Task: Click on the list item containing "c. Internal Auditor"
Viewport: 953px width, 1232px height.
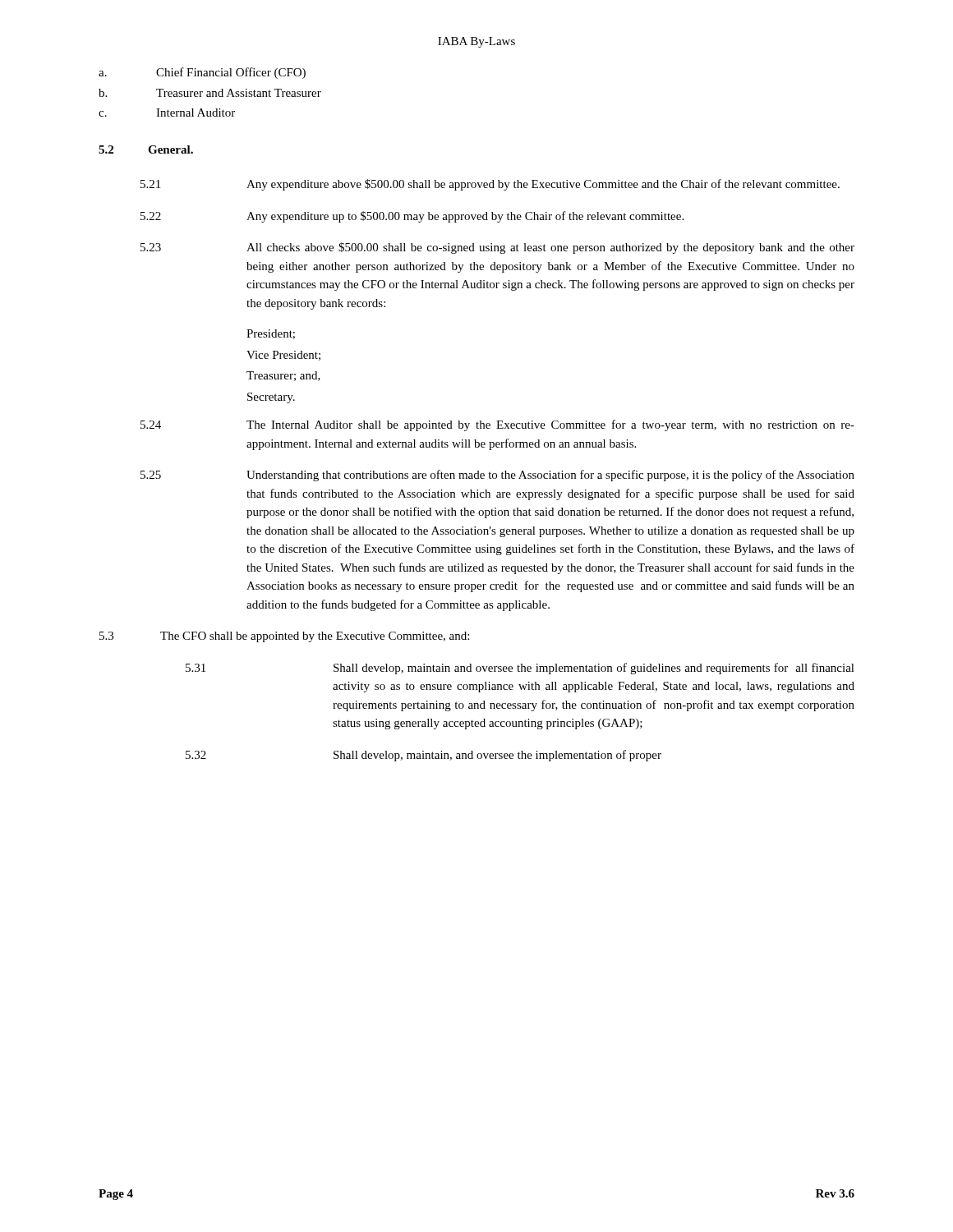Action: pyautogui.click(x=167, y=113)
